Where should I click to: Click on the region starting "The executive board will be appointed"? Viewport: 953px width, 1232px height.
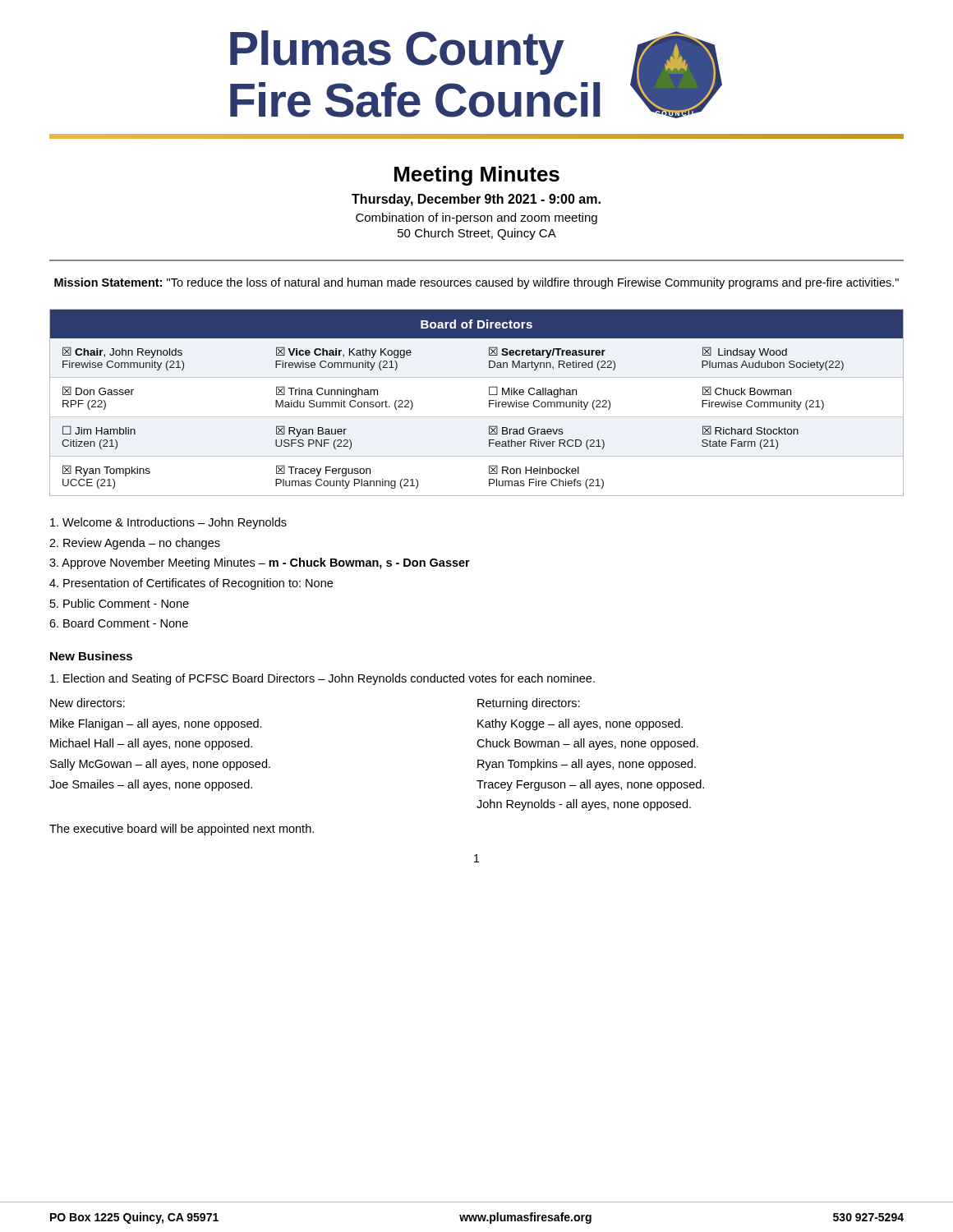(x=182, y=829)
